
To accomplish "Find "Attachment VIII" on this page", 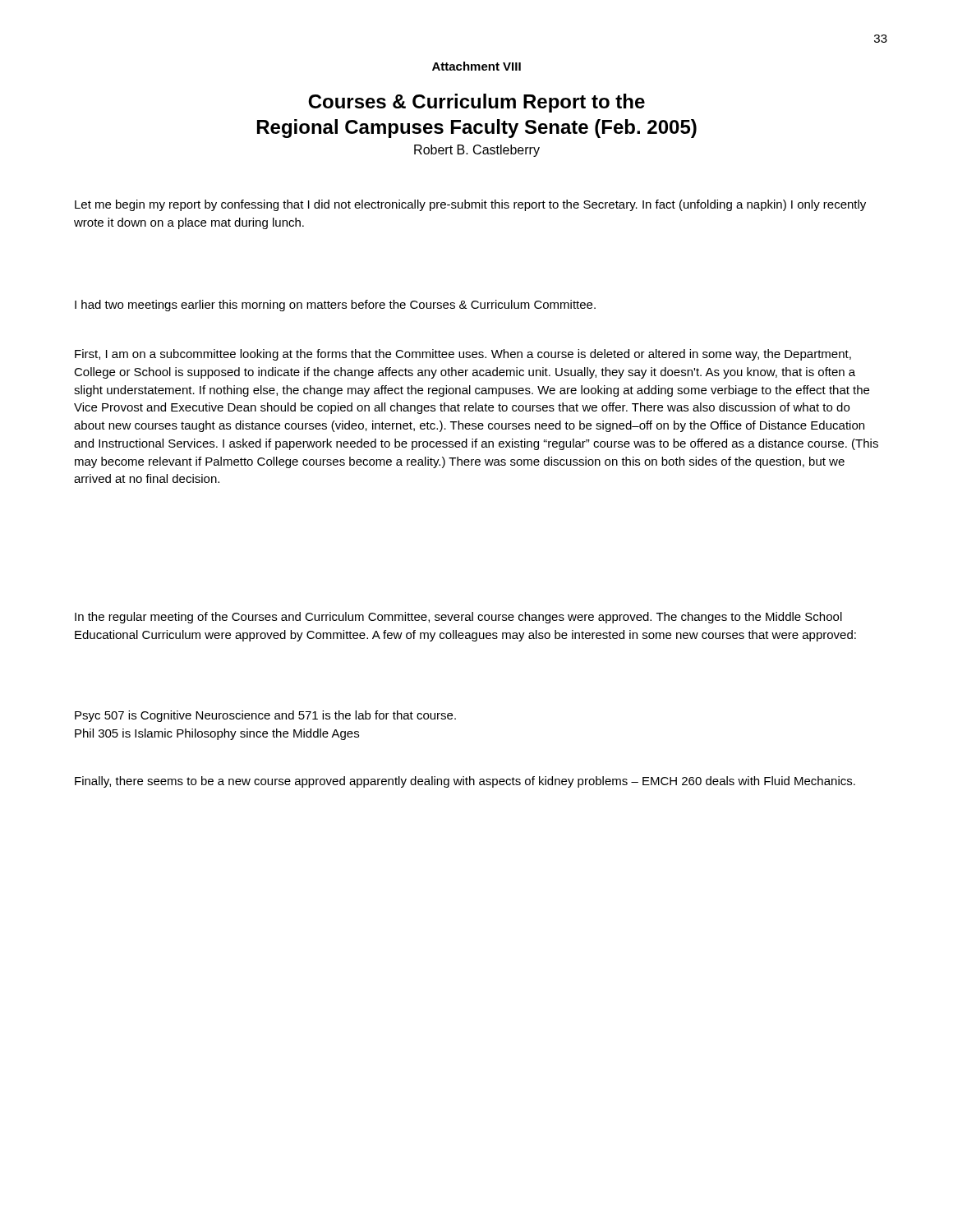I will (x=476, y=66).
